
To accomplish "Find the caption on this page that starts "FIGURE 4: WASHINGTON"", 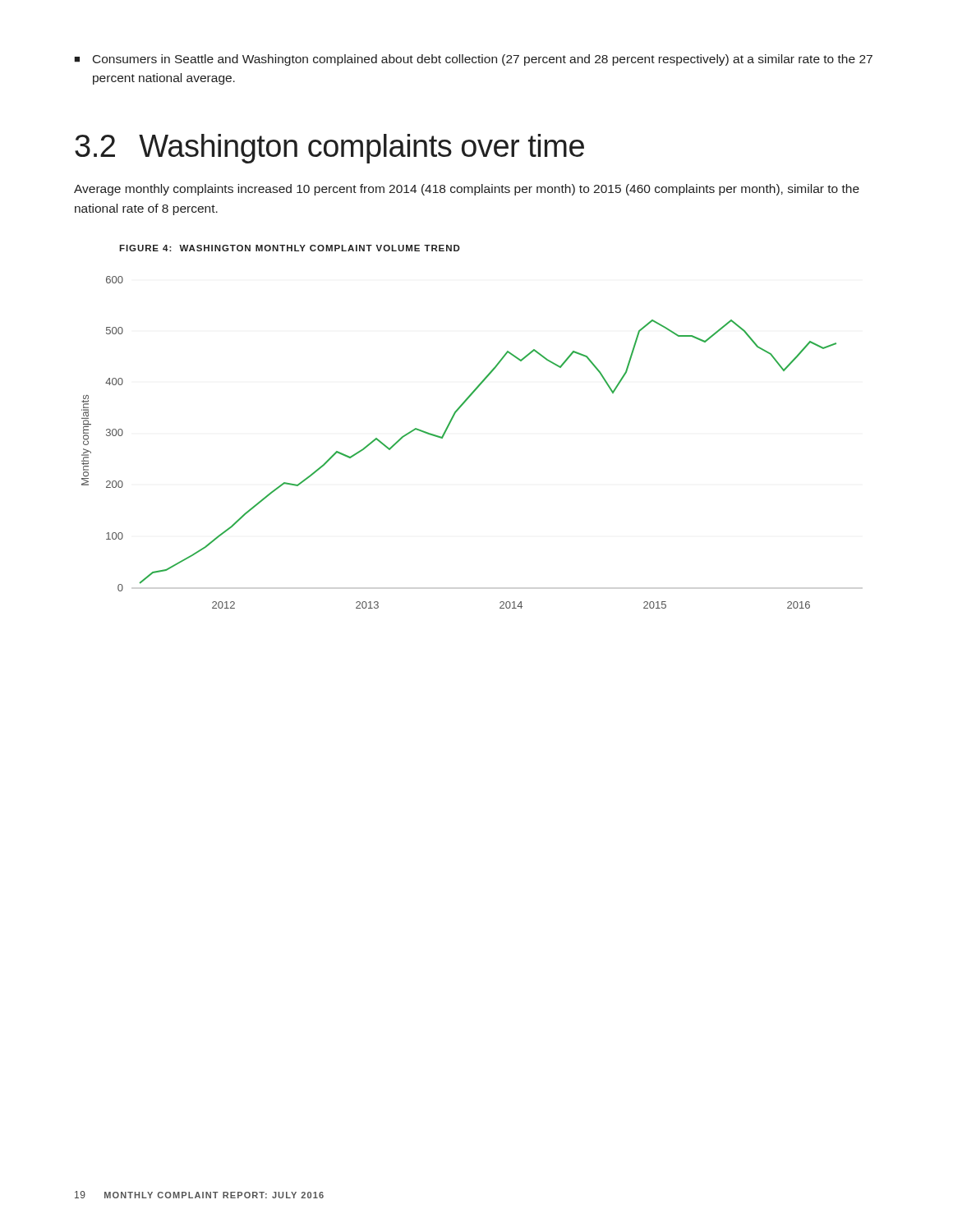I will coord(290,248).
